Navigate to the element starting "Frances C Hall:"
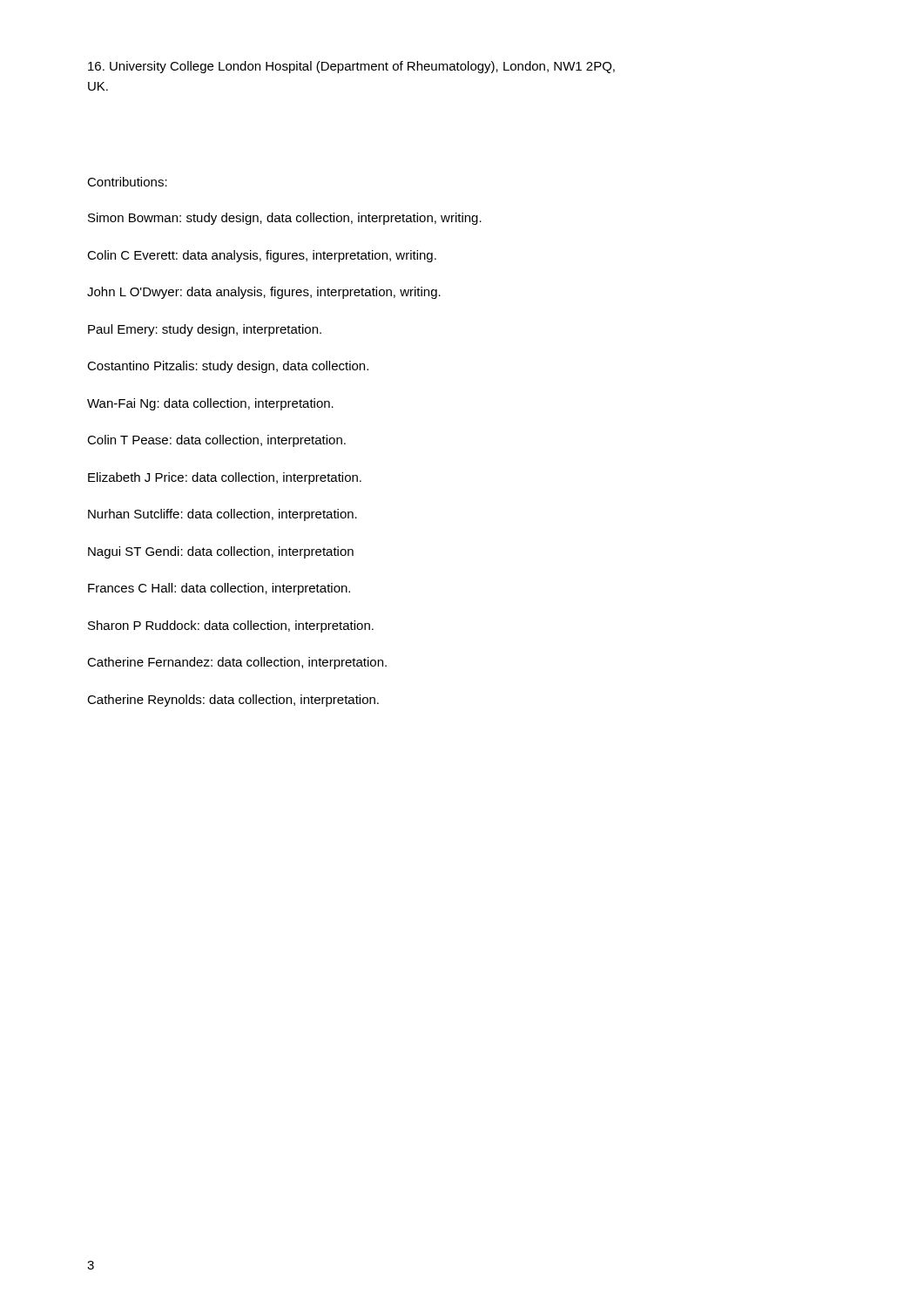This screenshot has height=1307, width=924. [219, 588]
